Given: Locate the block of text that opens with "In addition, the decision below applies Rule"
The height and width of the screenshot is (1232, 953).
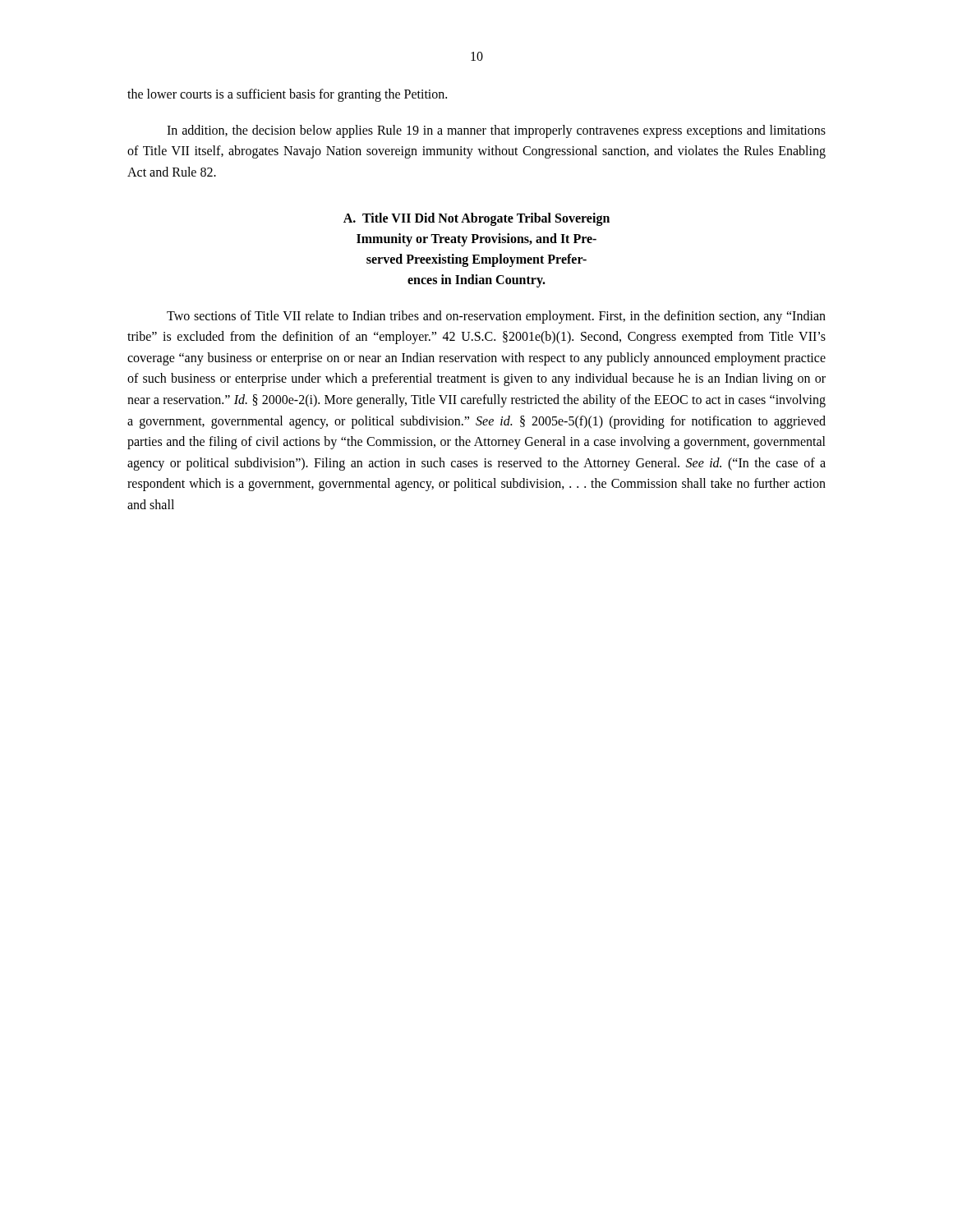Looking at the screenshot, I should pyautogui.click(x=476, y=151).
